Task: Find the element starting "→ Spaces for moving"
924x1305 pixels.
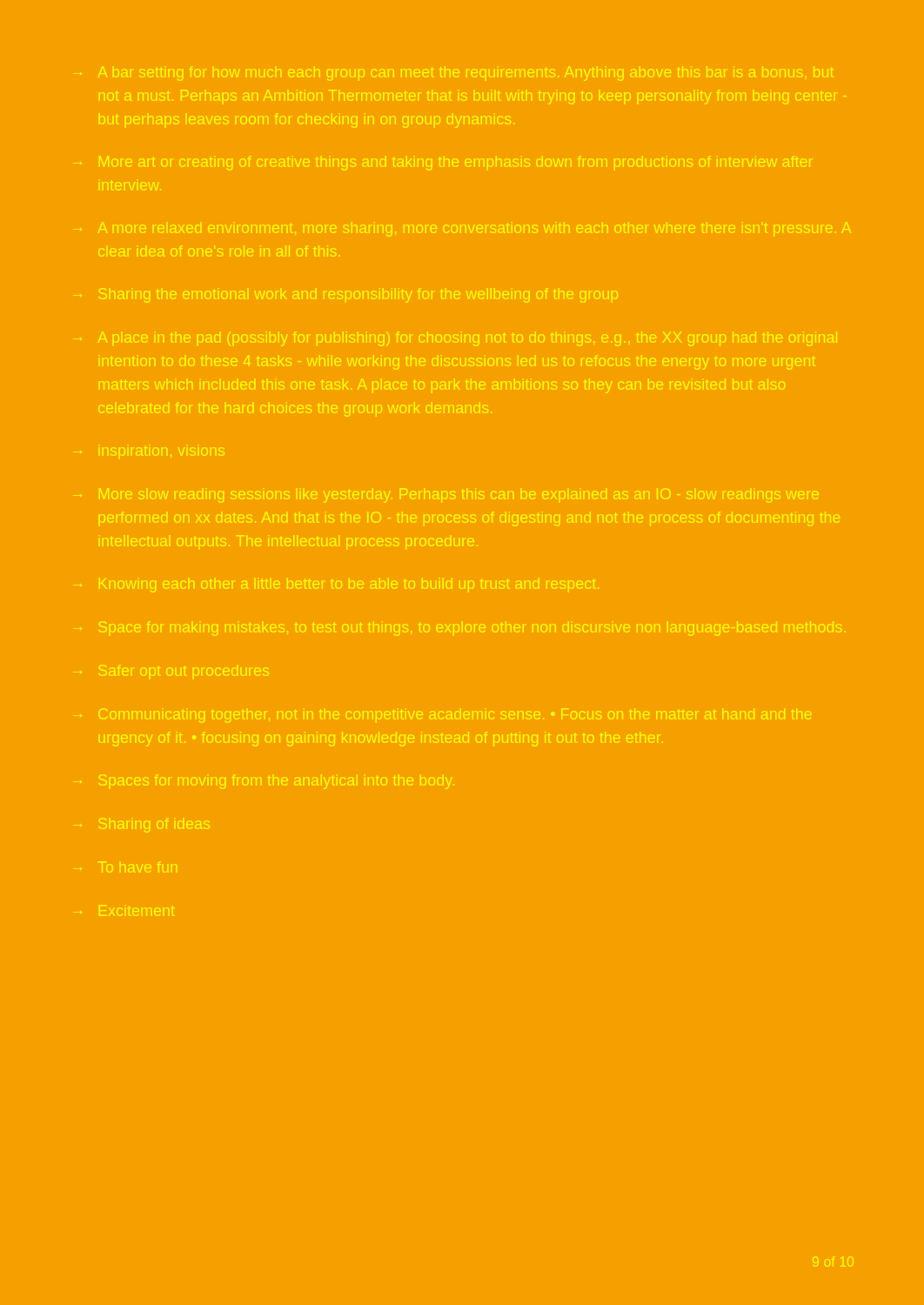Action: click(x=462, y=781)
